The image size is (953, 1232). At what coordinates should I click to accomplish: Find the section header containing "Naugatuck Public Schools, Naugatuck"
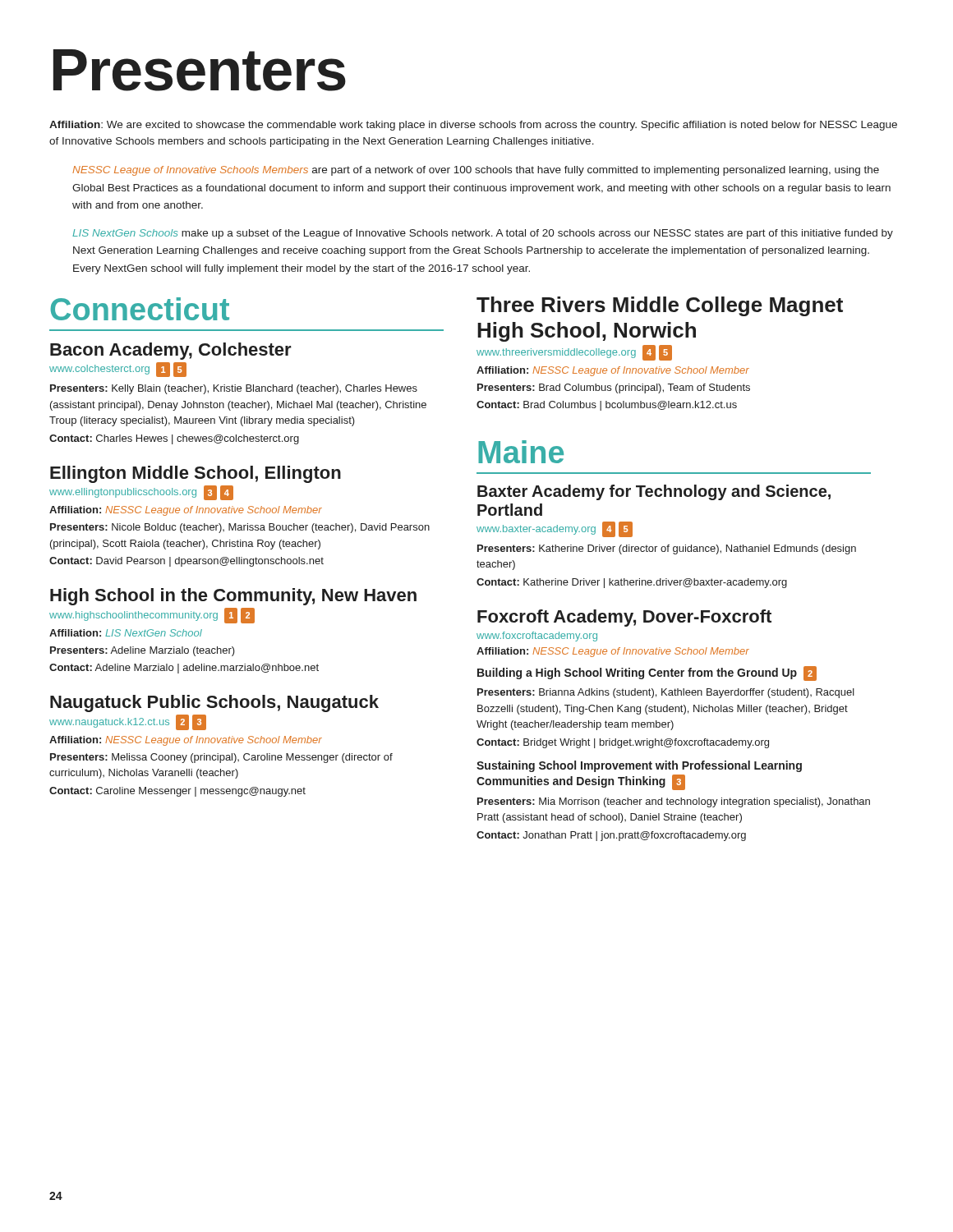[x=214, y=702]
